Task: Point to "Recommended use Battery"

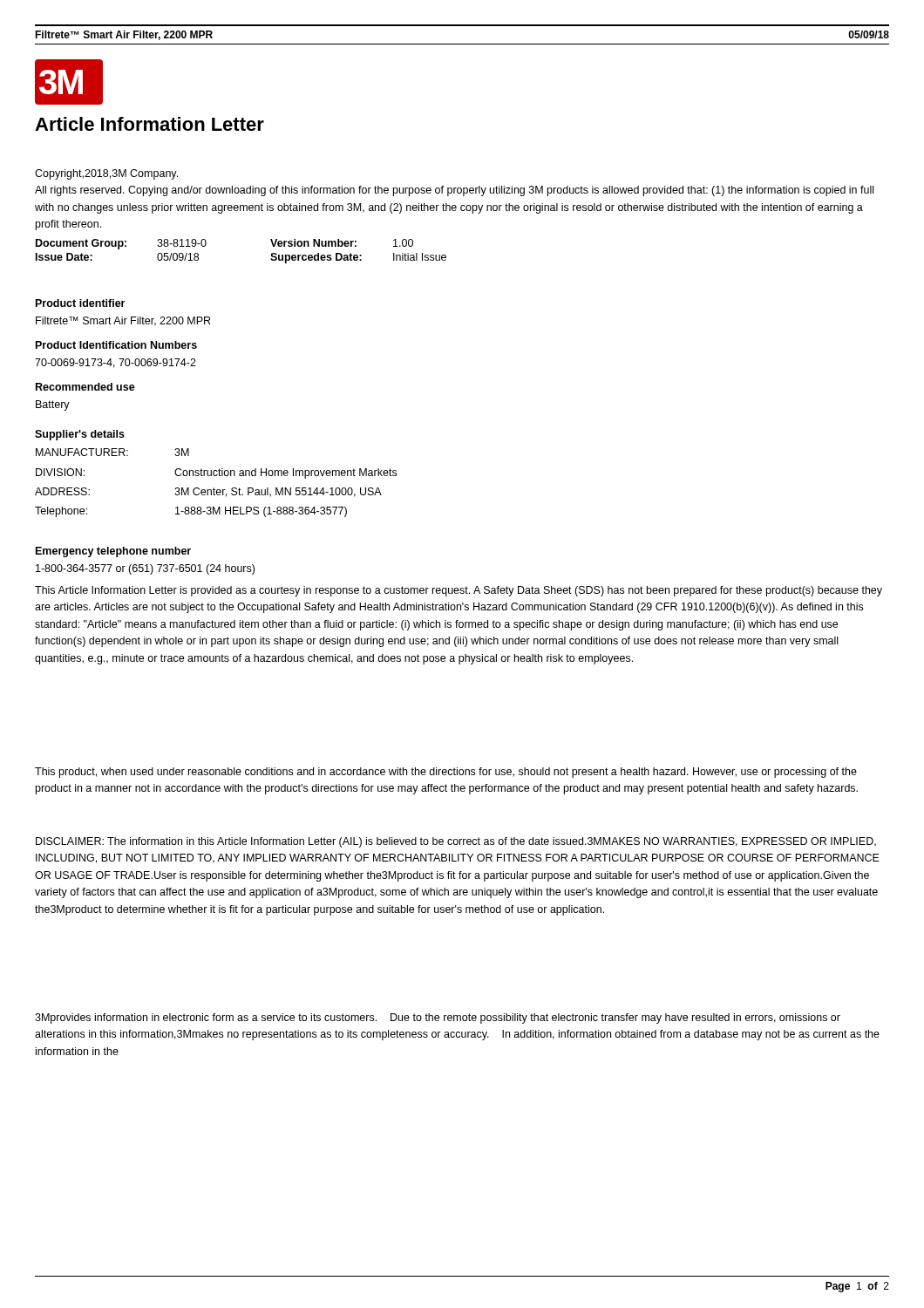Action: click(x=85, y=396)
